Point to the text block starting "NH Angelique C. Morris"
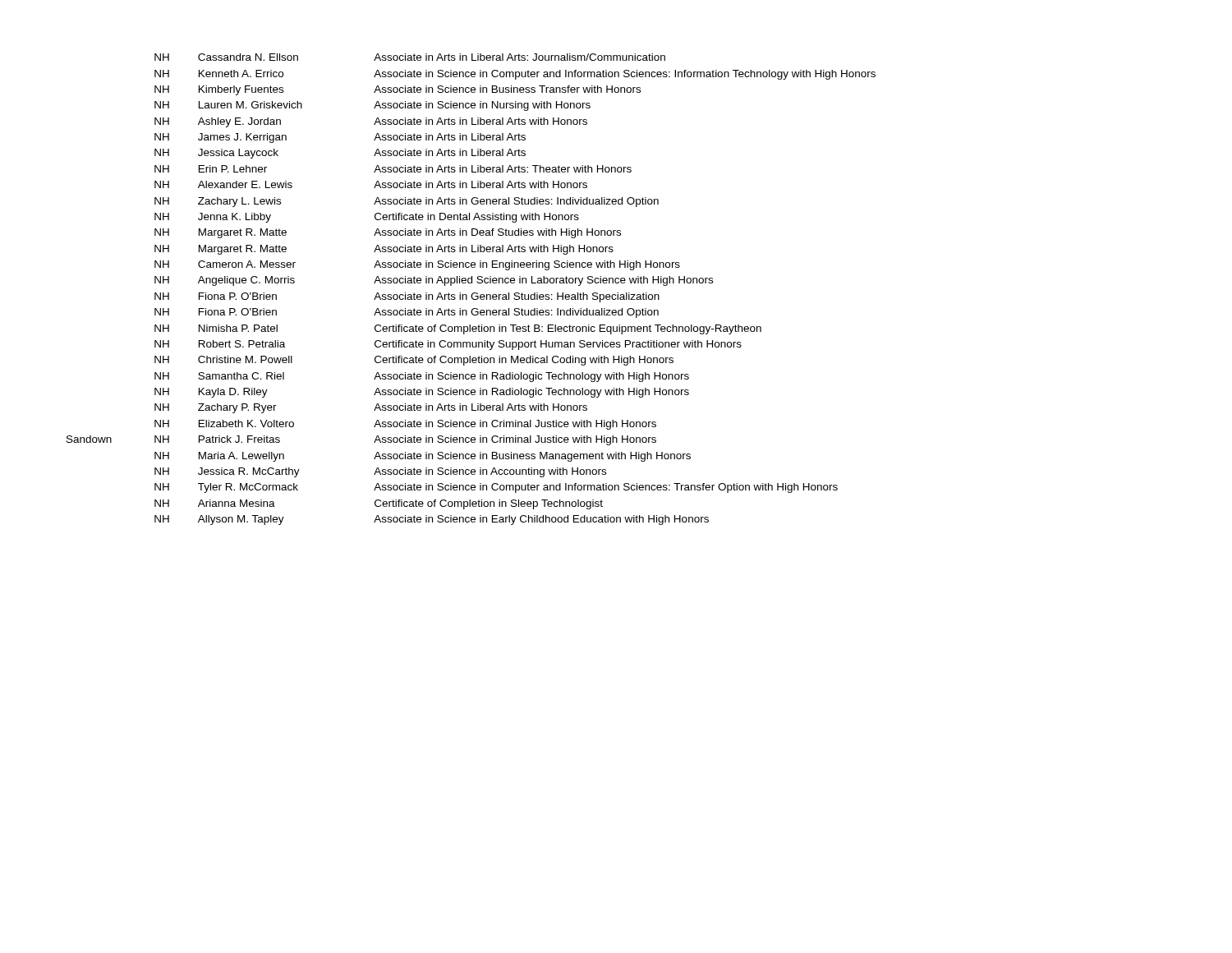The height and width of the screenshot is (953, 1232). pyautogui.click(x=616, y=280)
